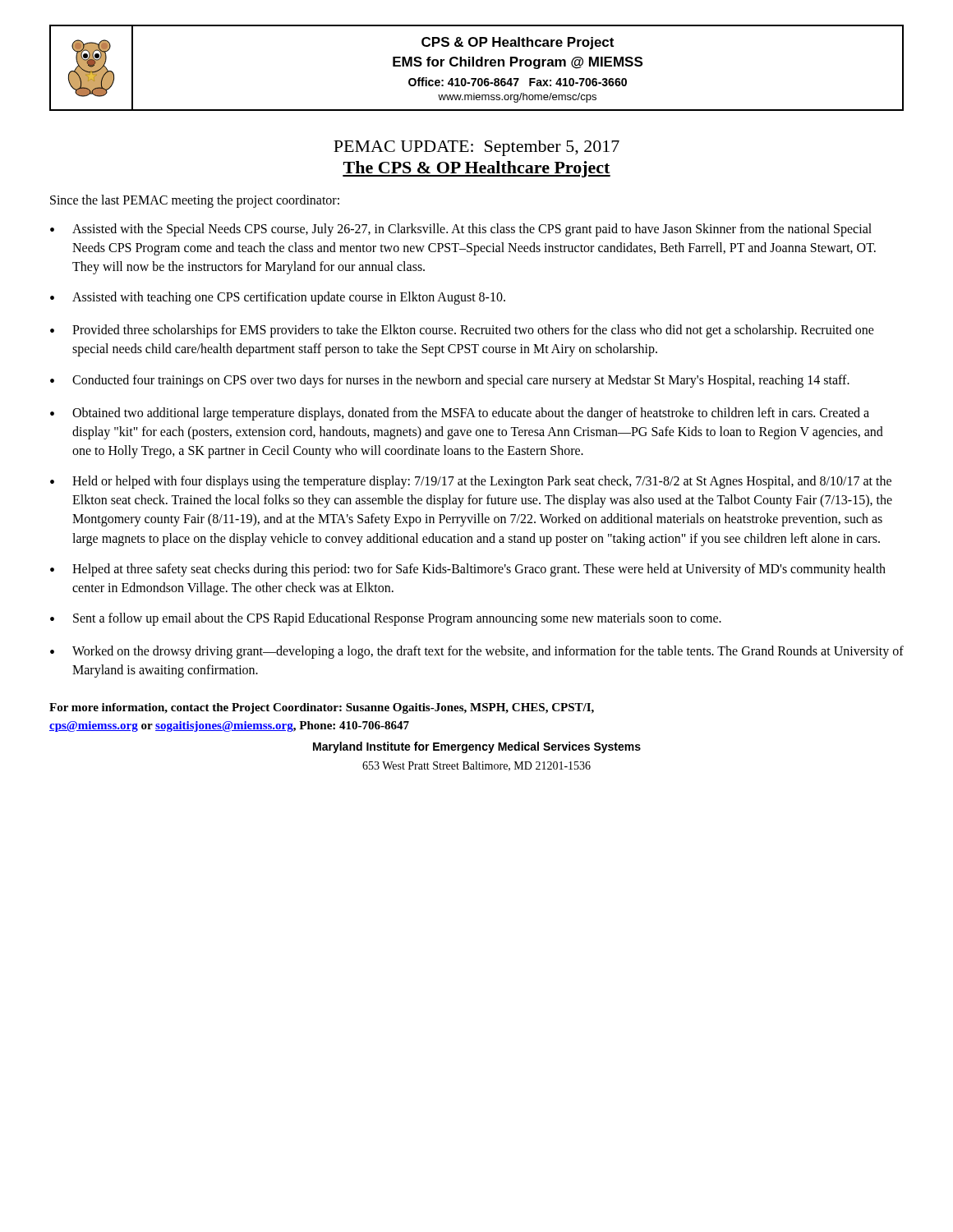Locate the block of text that opens with "• Conducted four"
953x1232 pixels.
(476, 381)
